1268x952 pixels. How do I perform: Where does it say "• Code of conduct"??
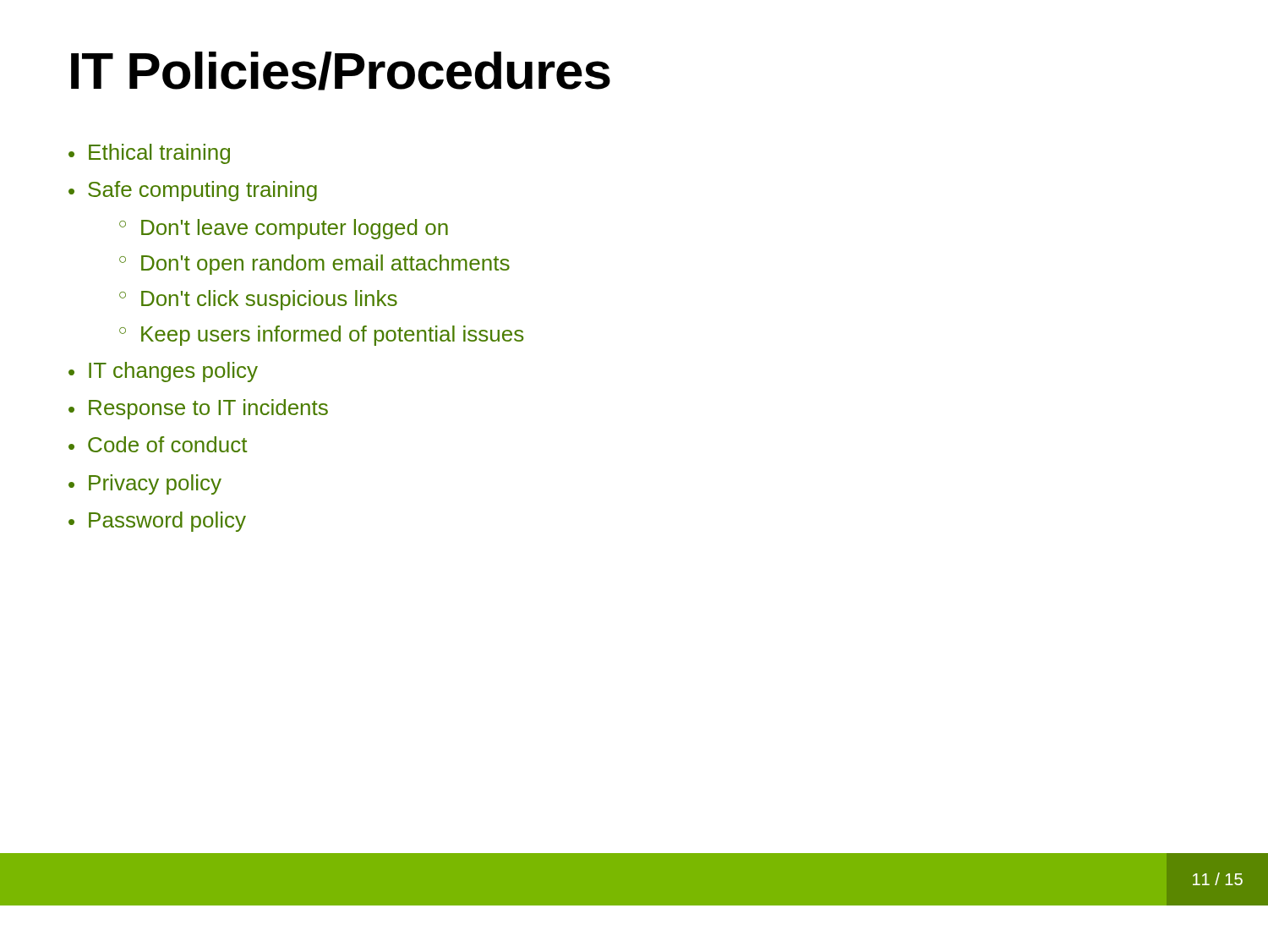pyautogui.click(x=157, y=446)
